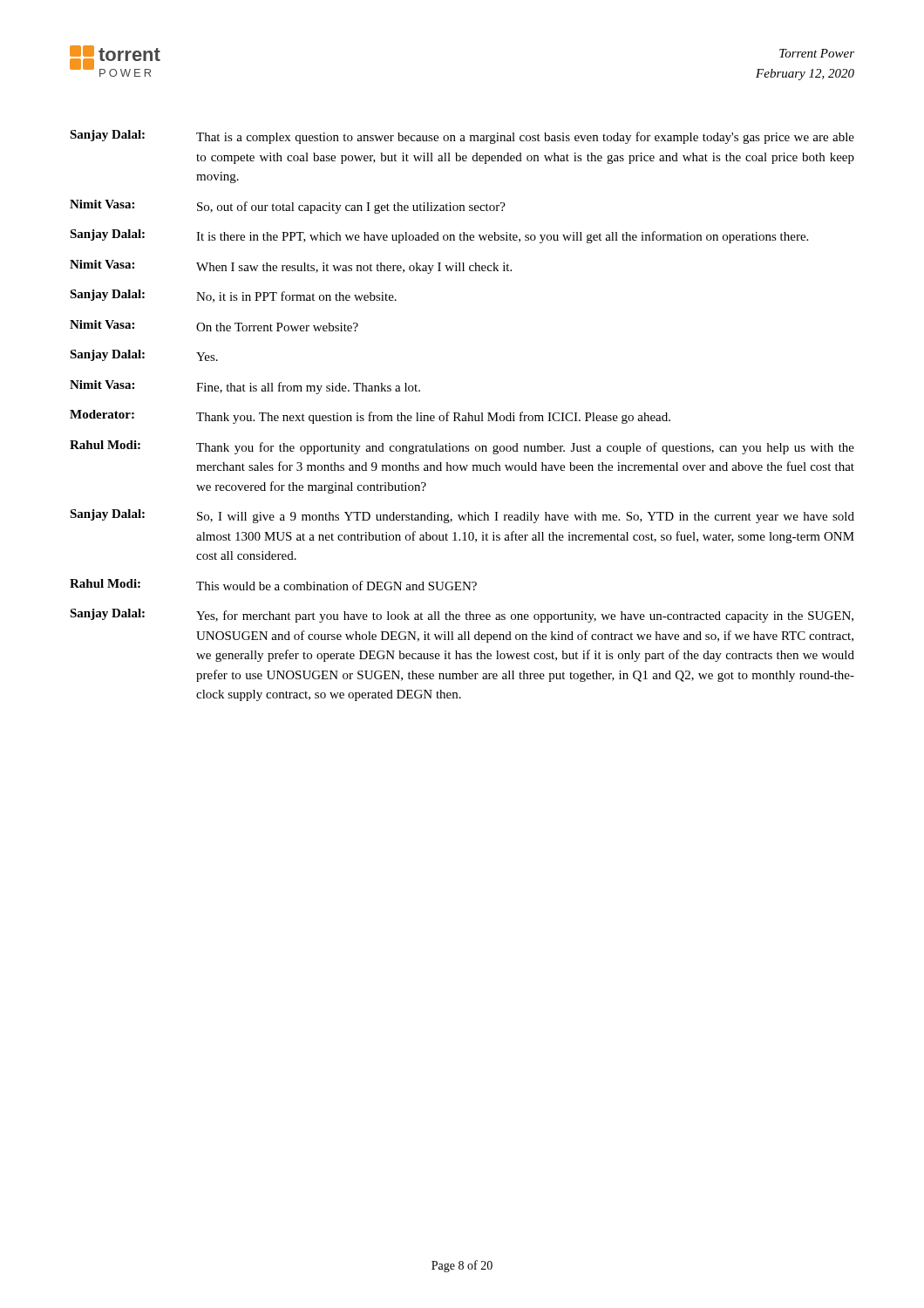Click on the passage starting "Sanjay Dalal: So, I"

(462, 536)
